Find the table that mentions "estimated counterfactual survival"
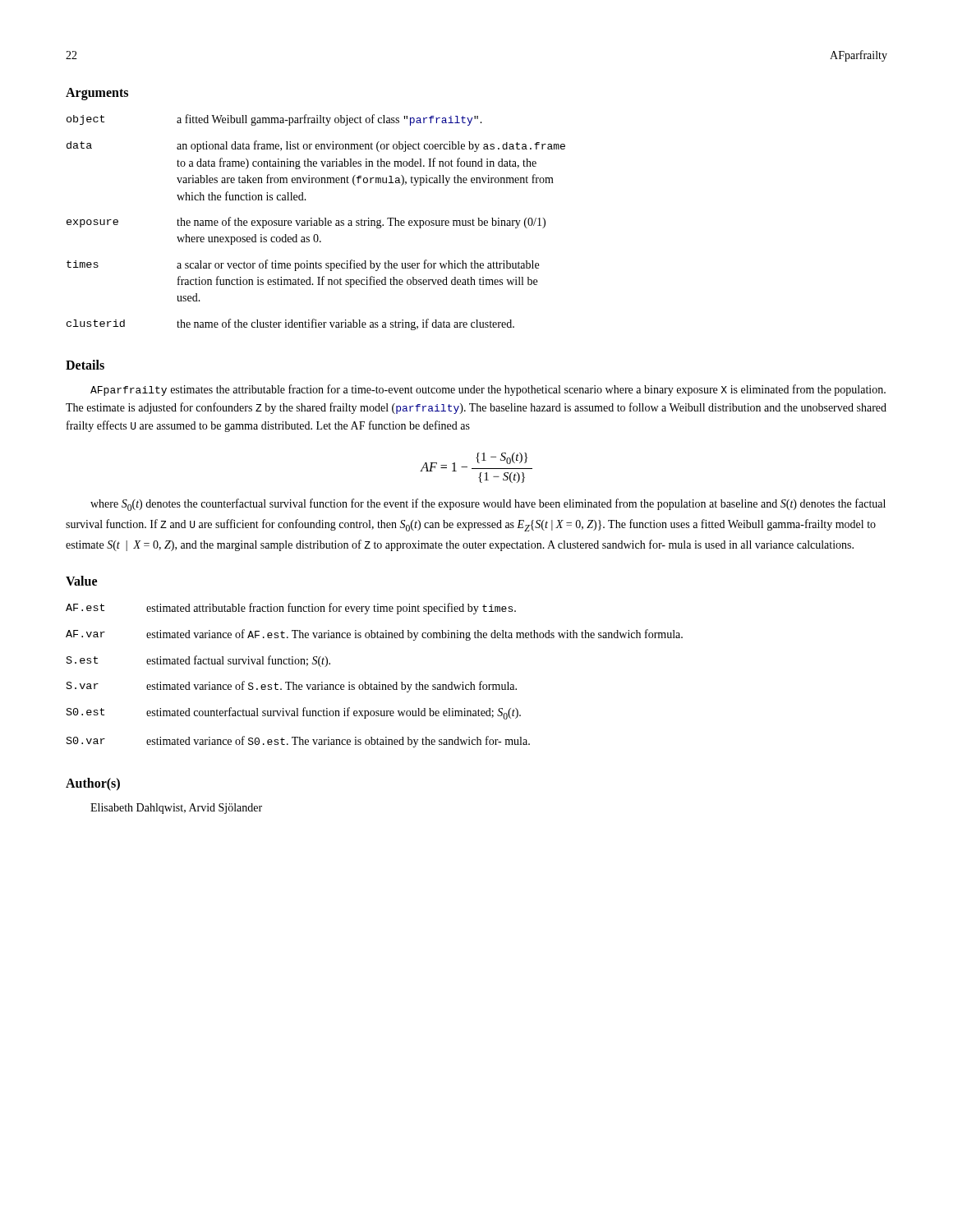The height and width of the screenshot is (1232, 953). (x=476, y=677)
